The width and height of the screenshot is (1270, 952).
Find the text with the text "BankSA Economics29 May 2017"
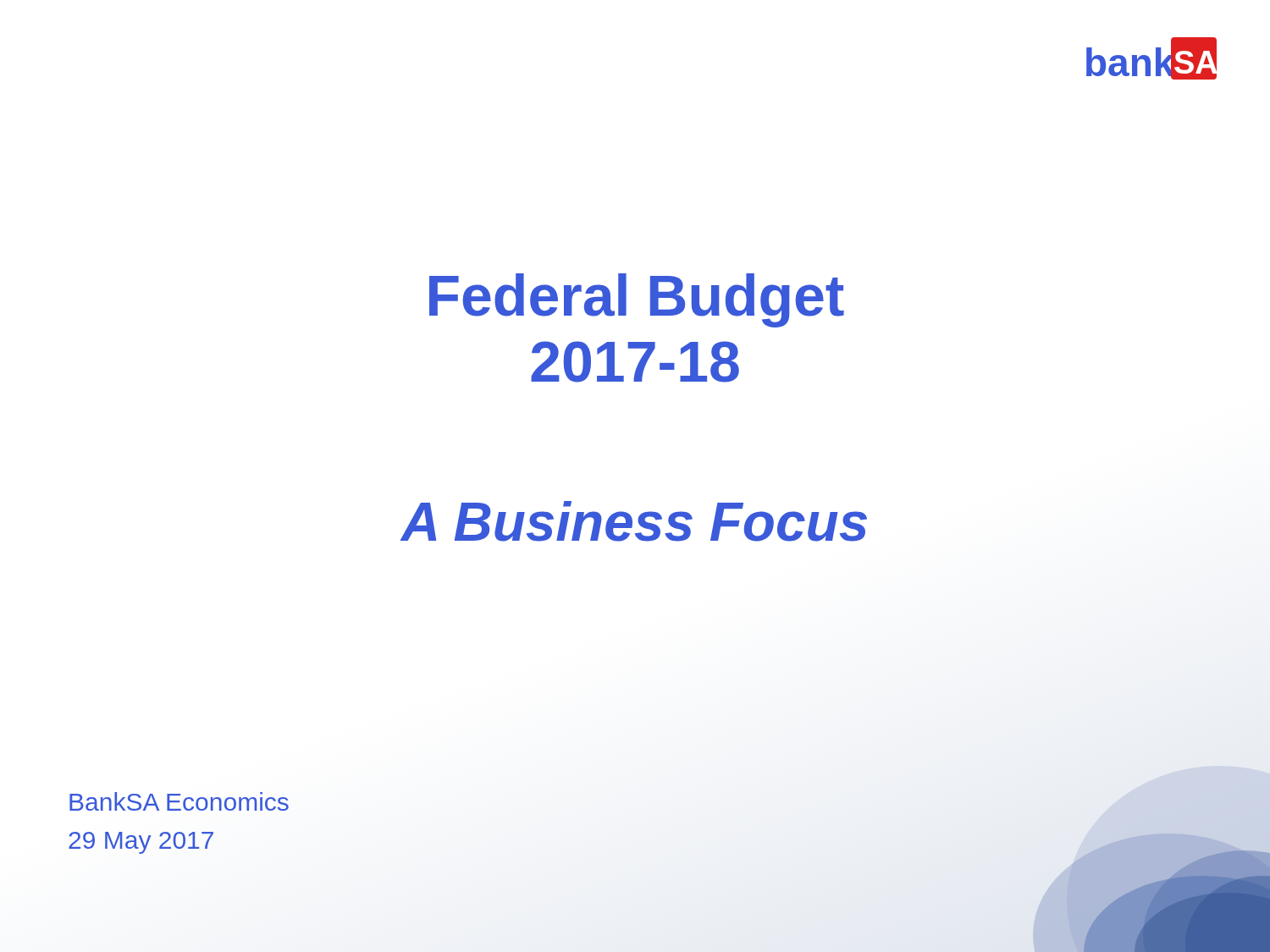click(x=179, y=821)
